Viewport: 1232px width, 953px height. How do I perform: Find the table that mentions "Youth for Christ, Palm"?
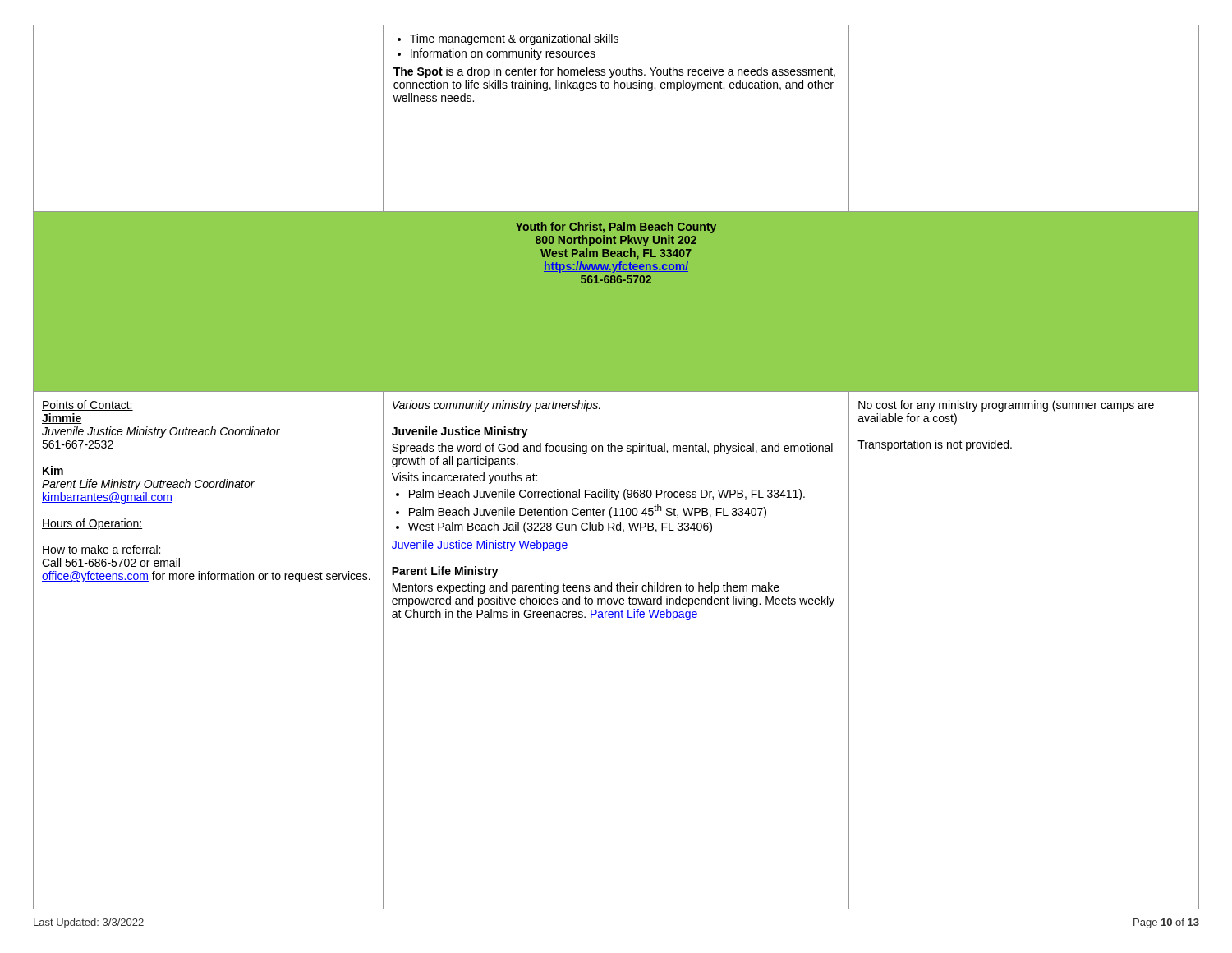click(x=616, y=253)
